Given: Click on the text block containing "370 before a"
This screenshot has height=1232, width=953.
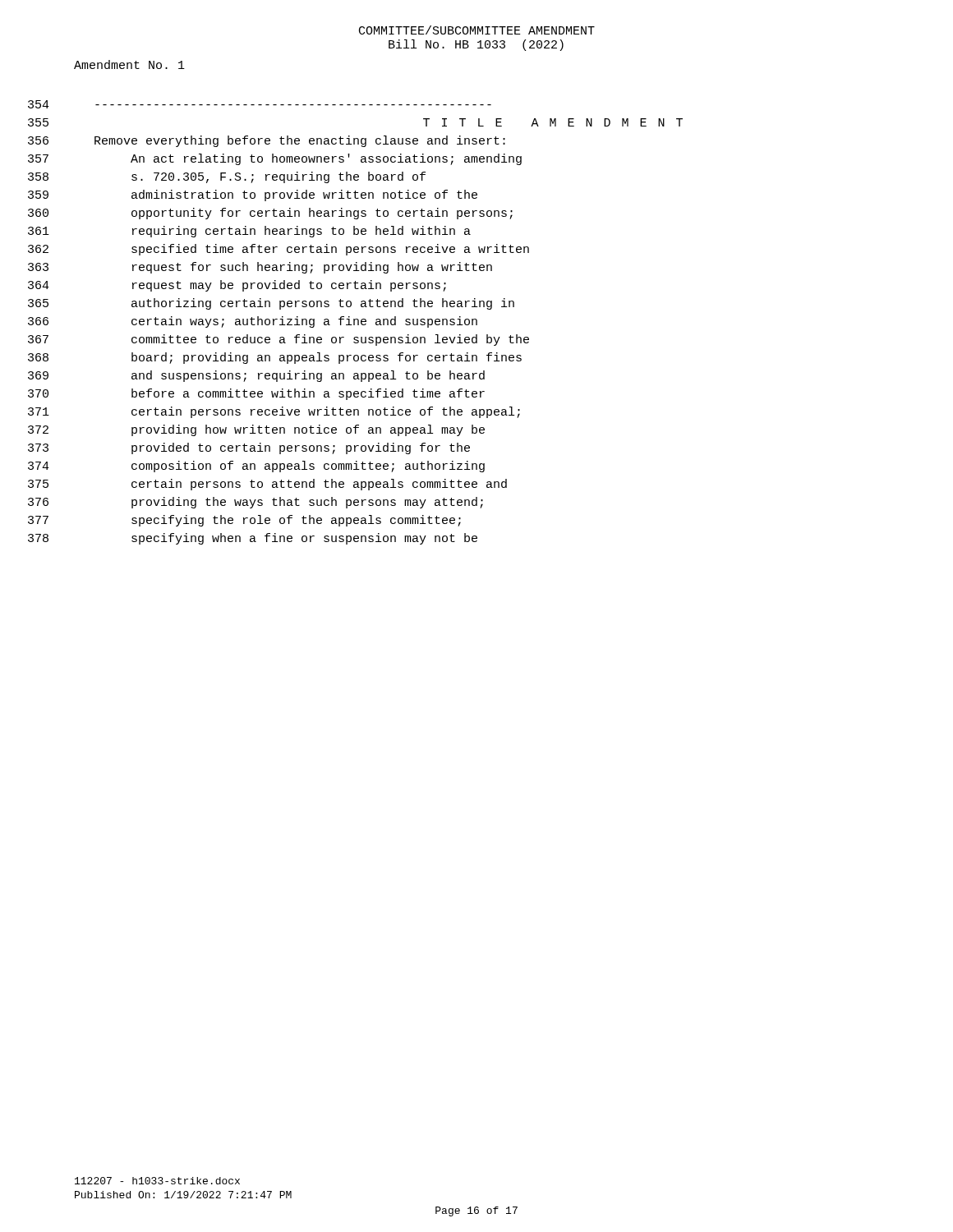Looking at the screenshot, I should [x=476, y=395].
